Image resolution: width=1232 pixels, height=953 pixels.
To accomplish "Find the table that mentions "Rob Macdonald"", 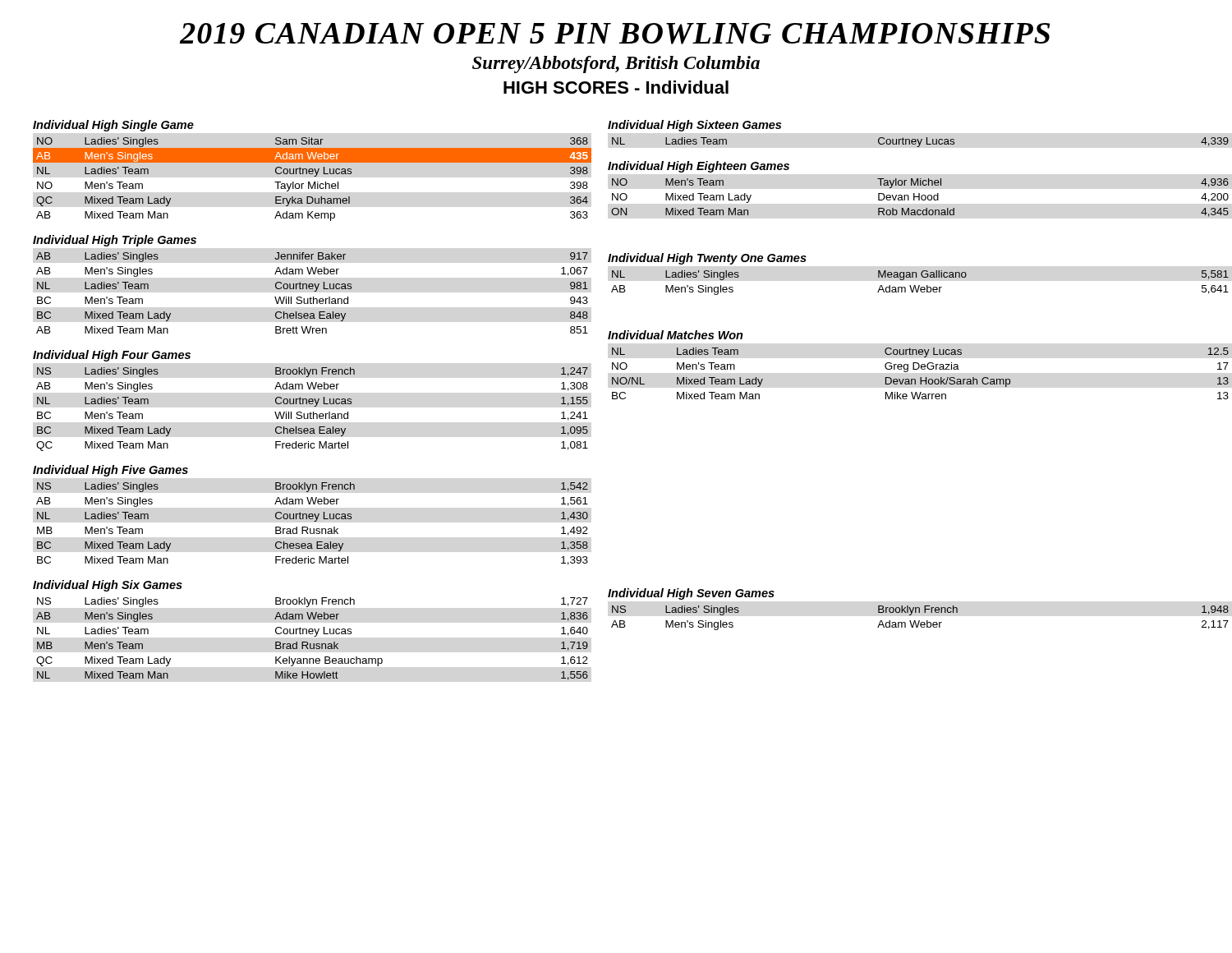I will pyautogui.click(x=920, y=189).
